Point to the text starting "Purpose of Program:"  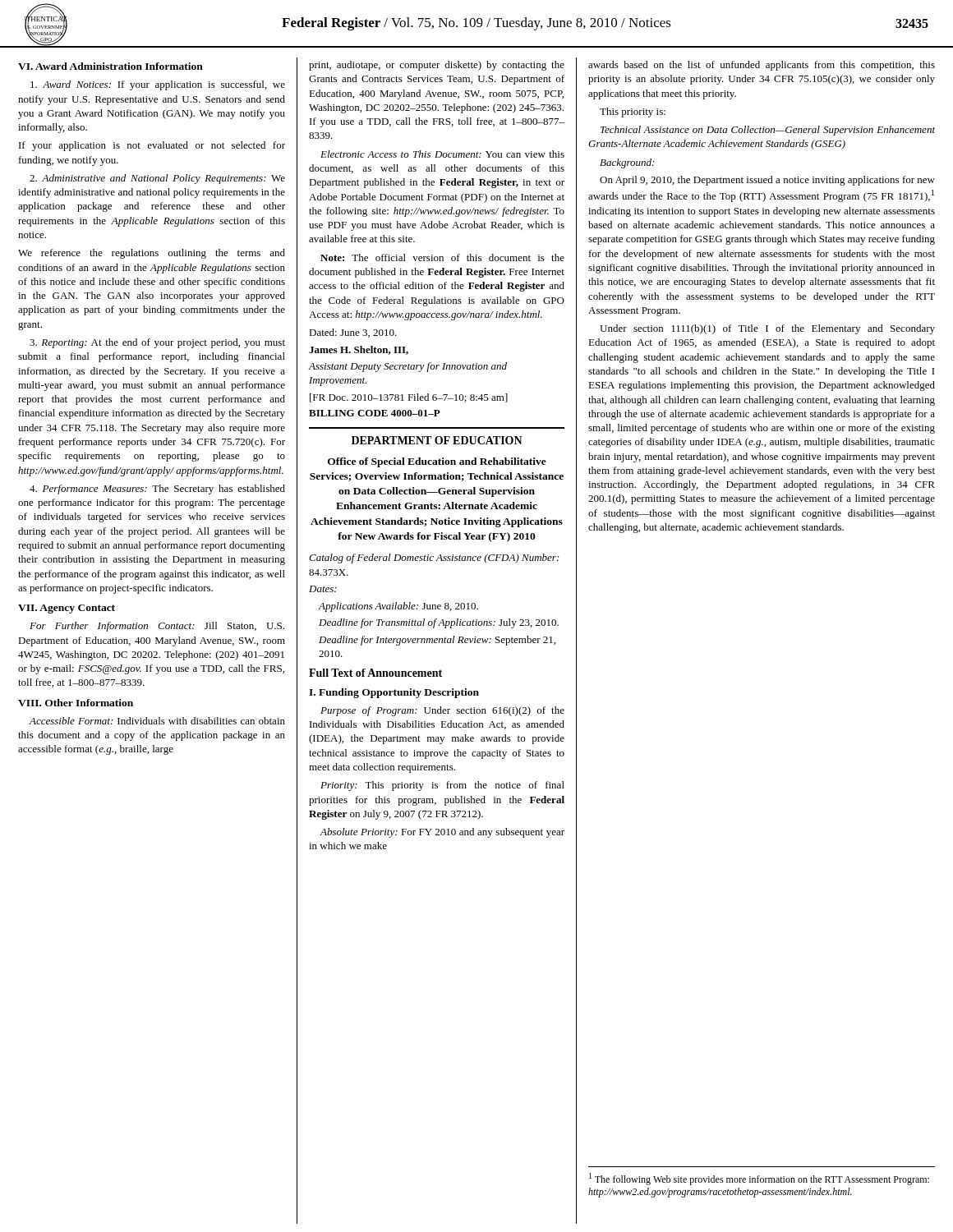point(437,778)
